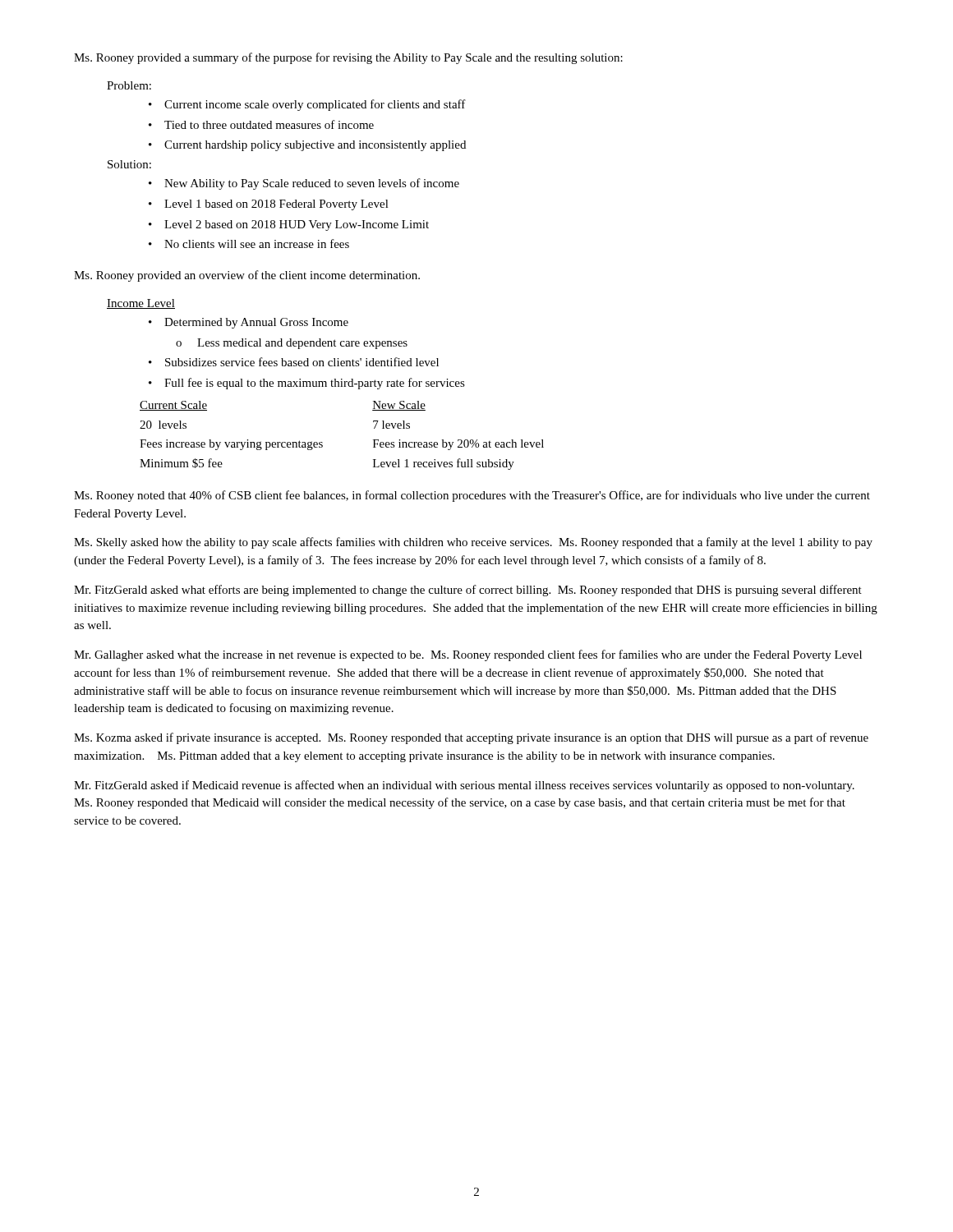Select the list item with the text "Tied to three outdated"
Screen dimensions: 1232x953
point(269,124)
